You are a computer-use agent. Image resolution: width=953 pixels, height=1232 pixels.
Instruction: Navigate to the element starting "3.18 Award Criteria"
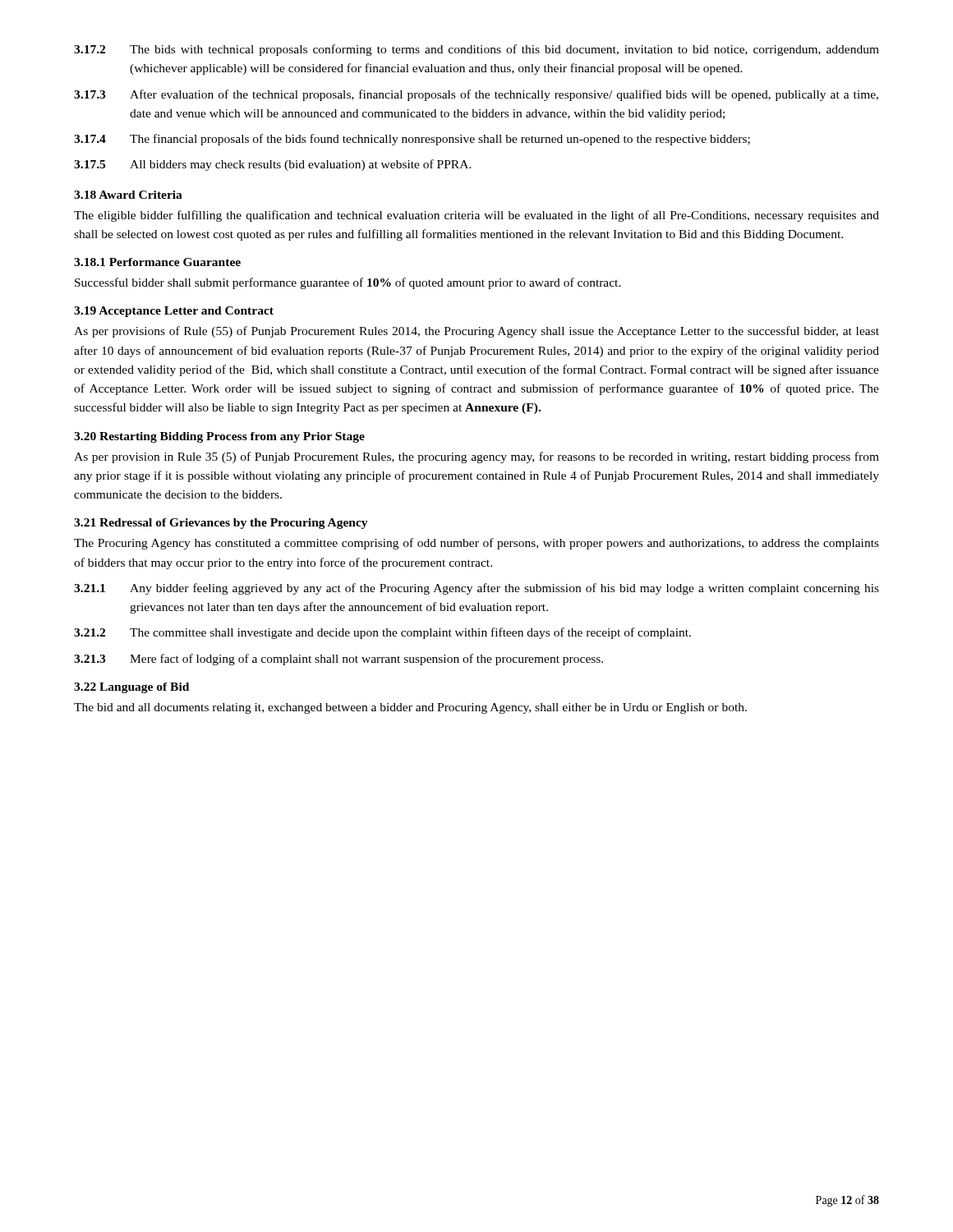click(128, 194)
